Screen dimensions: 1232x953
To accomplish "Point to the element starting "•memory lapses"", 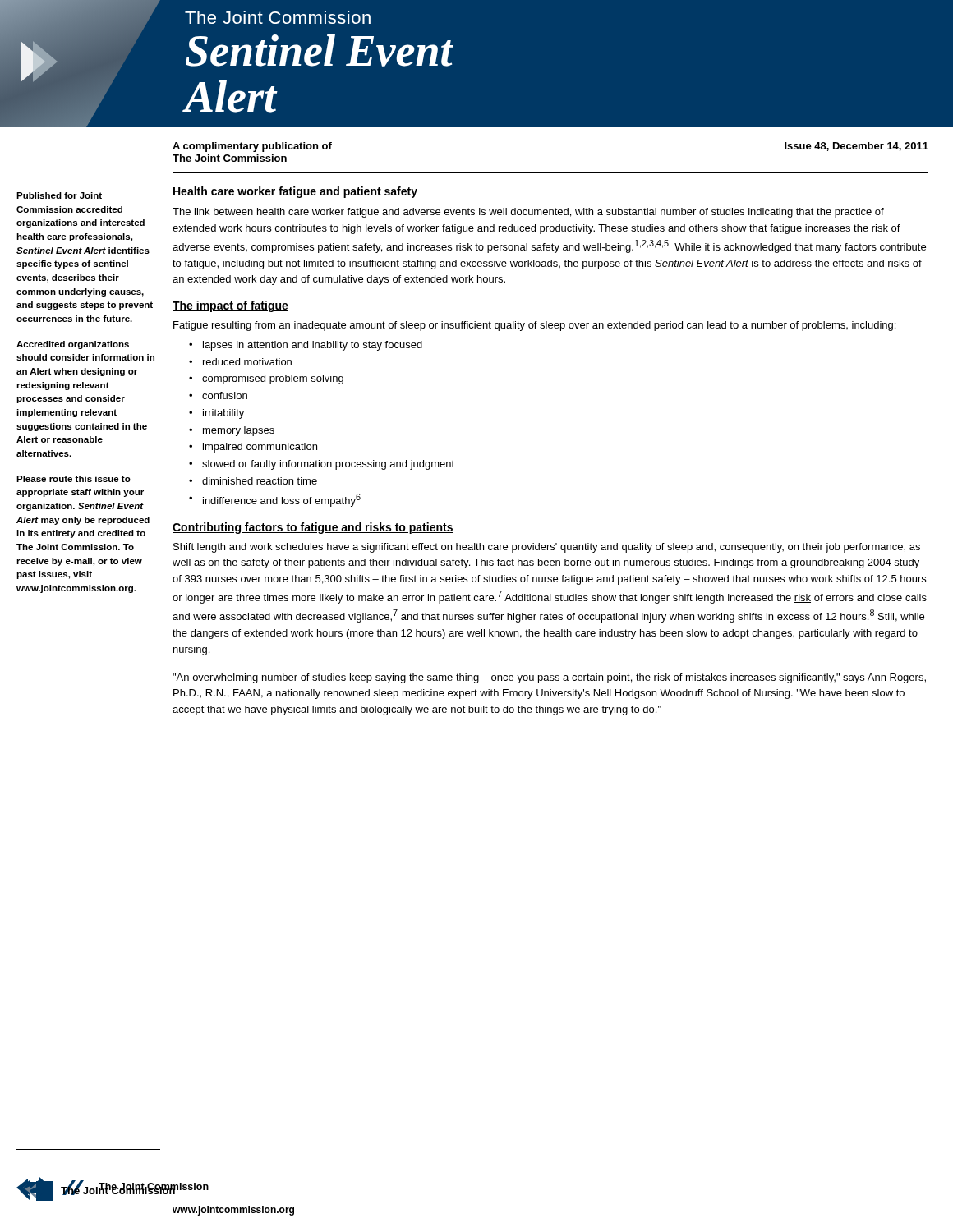I will (x=232, y=430).
